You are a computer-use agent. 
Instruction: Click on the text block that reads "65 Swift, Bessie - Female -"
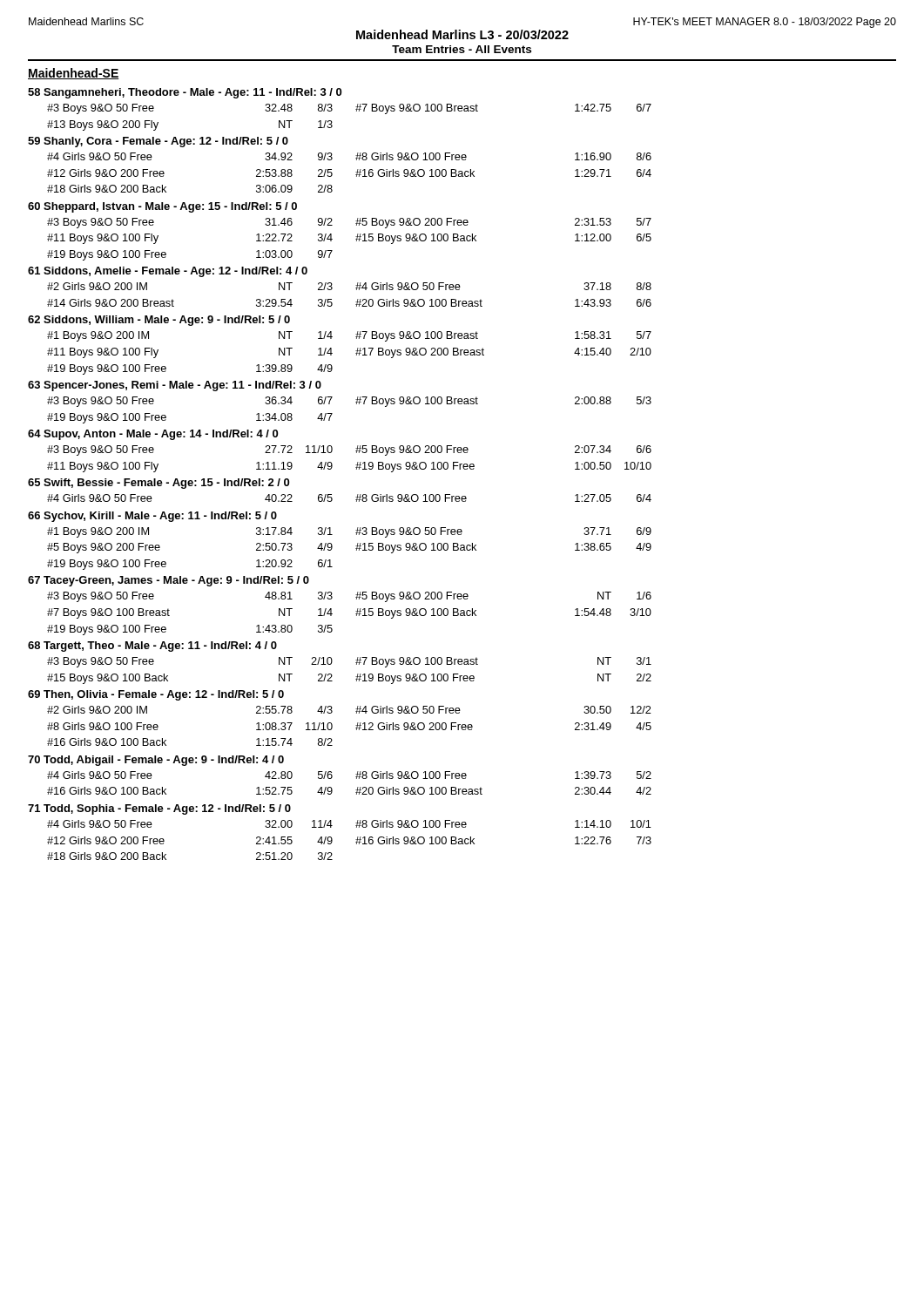pyautogui.click(x=159, y=483)
